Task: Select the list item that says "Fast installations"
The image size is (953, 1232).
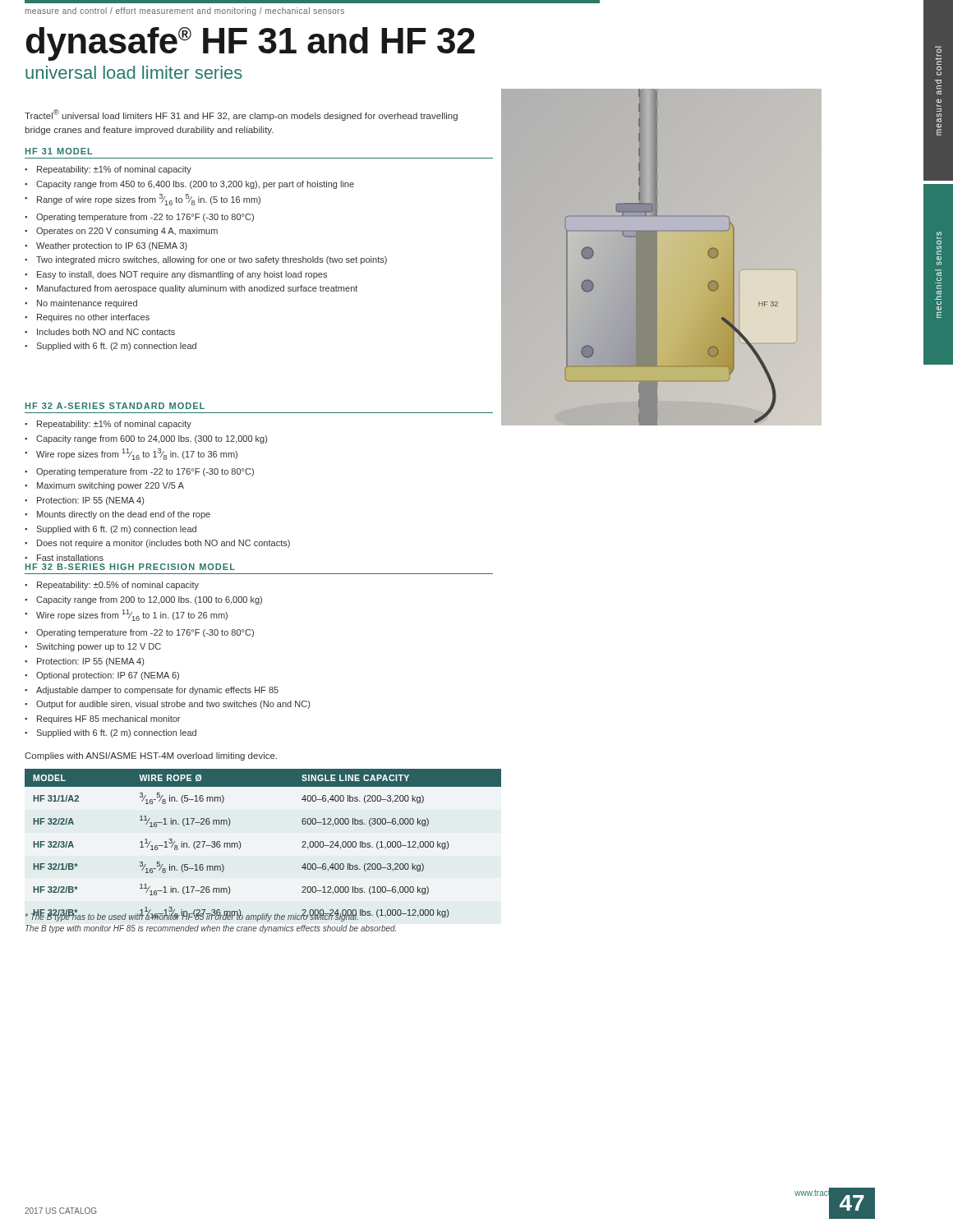Action: (70, 557)
